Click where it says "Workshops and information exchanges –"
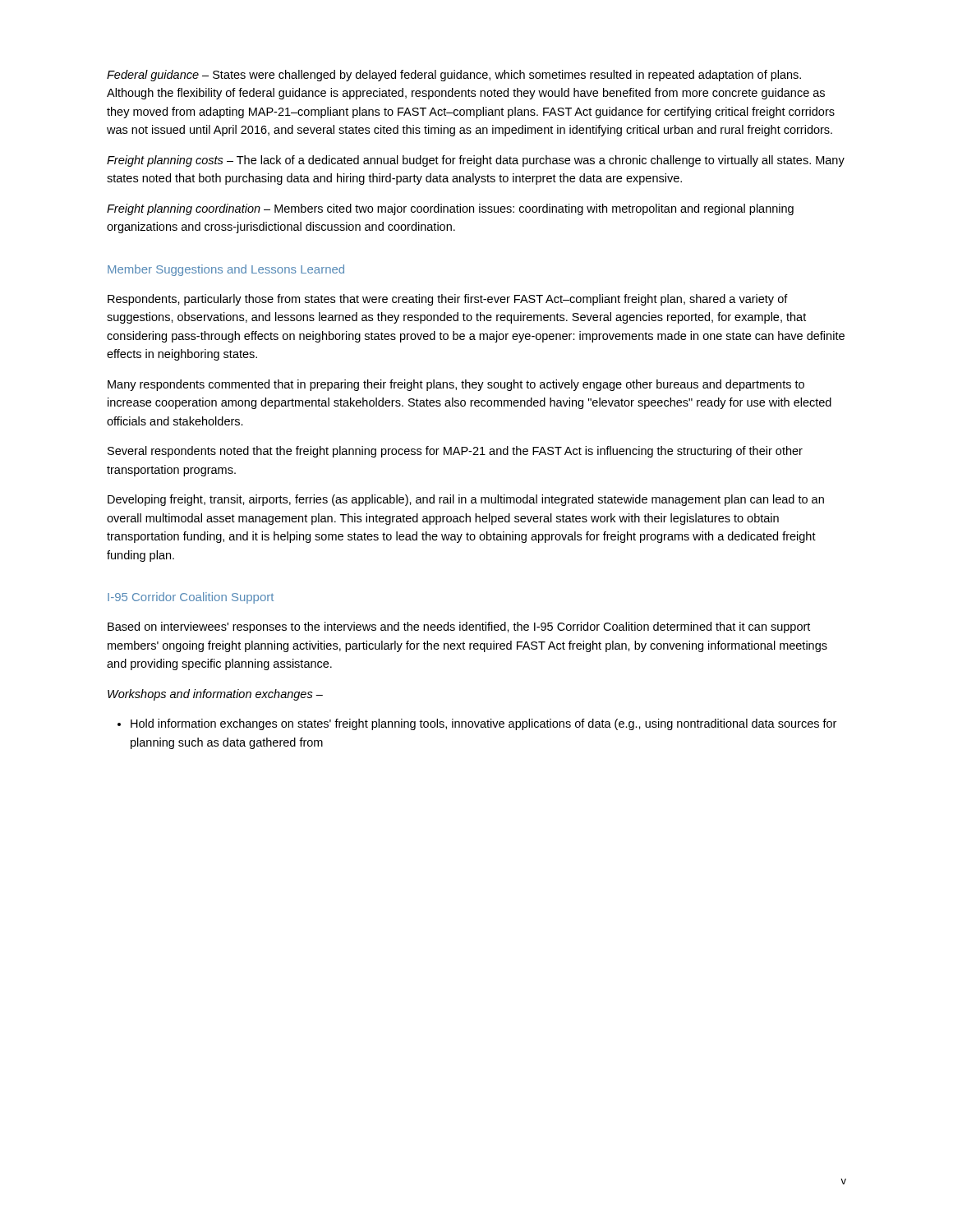This screenshot has width=953, height=1232. click(215, 695)
